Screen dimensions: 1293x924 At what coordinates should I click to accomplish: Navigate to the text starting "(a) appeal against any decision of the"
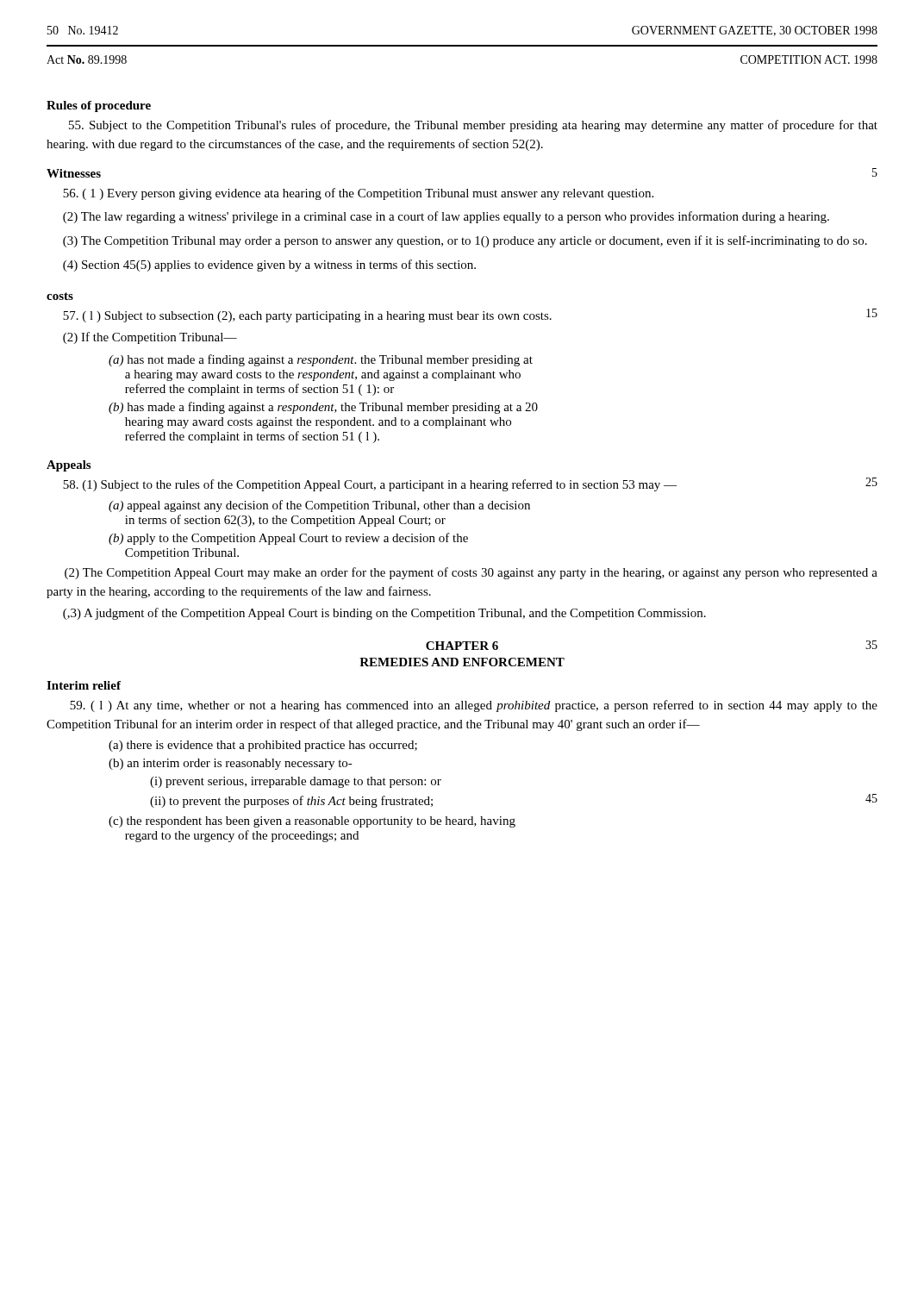[x=320, y=512]
